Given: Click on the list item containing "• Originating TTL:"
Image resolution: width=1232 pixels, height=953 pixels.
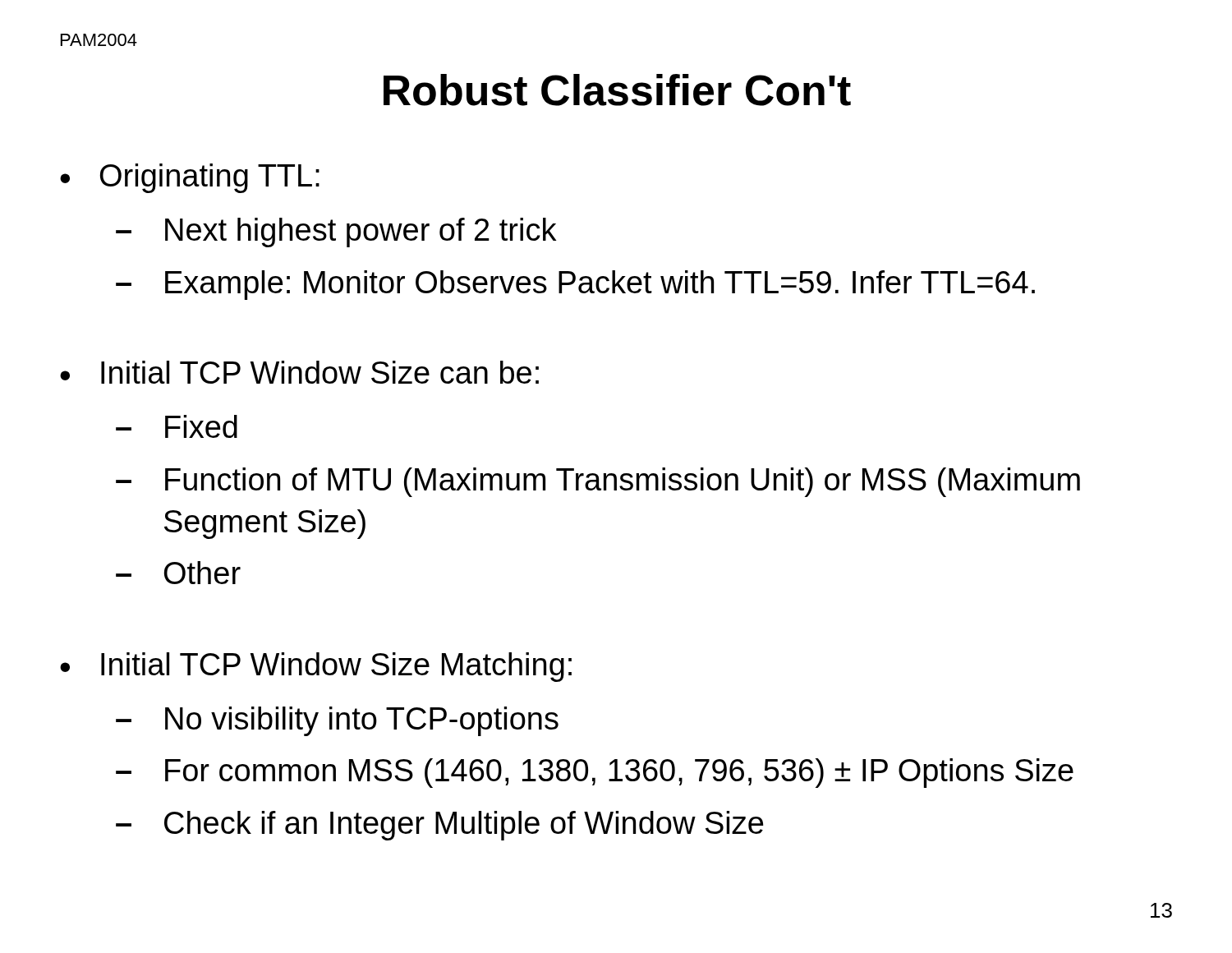Looking at the screenshot, I should pos(190,178).
